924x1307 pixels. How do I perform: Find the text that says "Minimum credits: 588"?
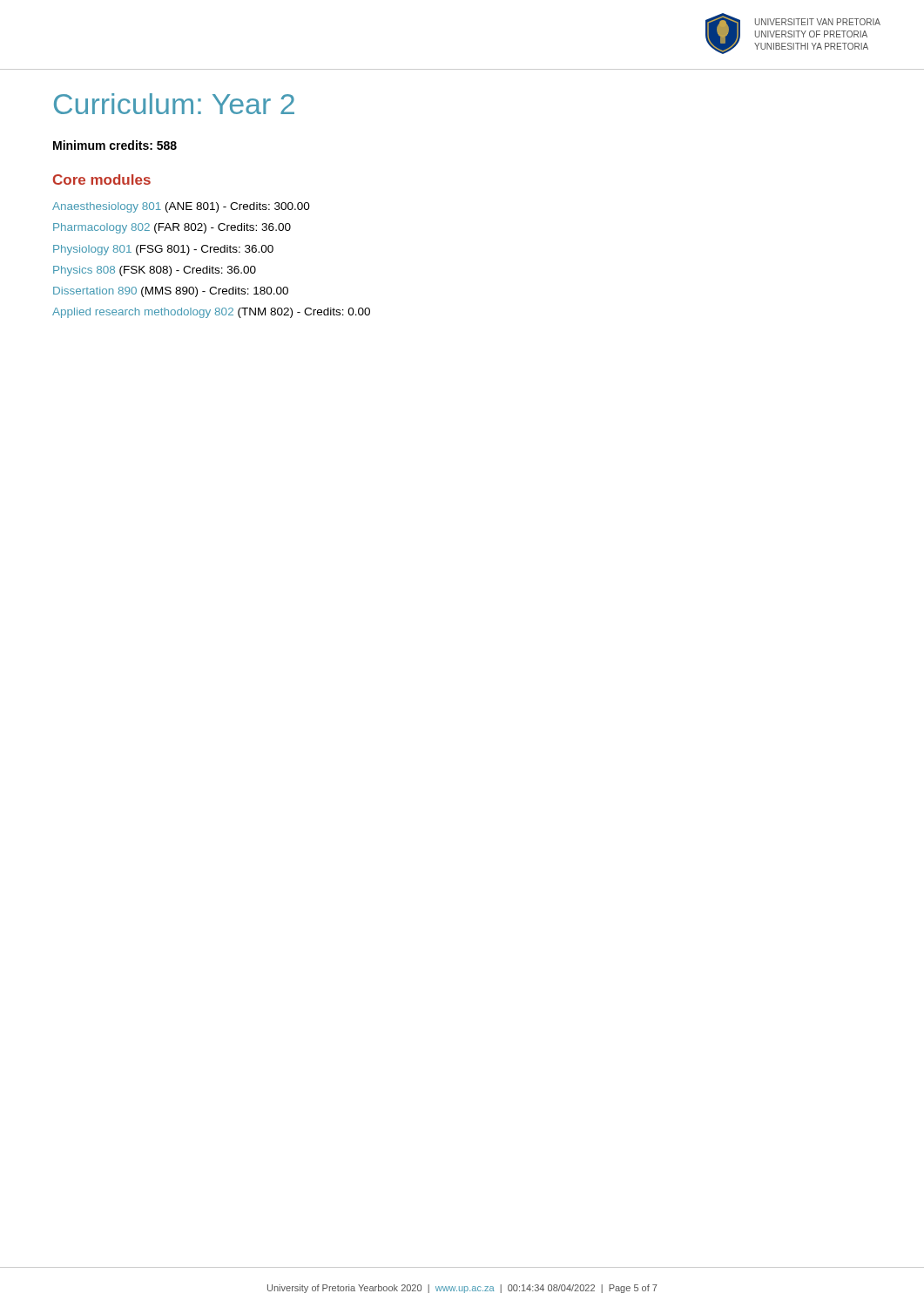tap(115, 145)
